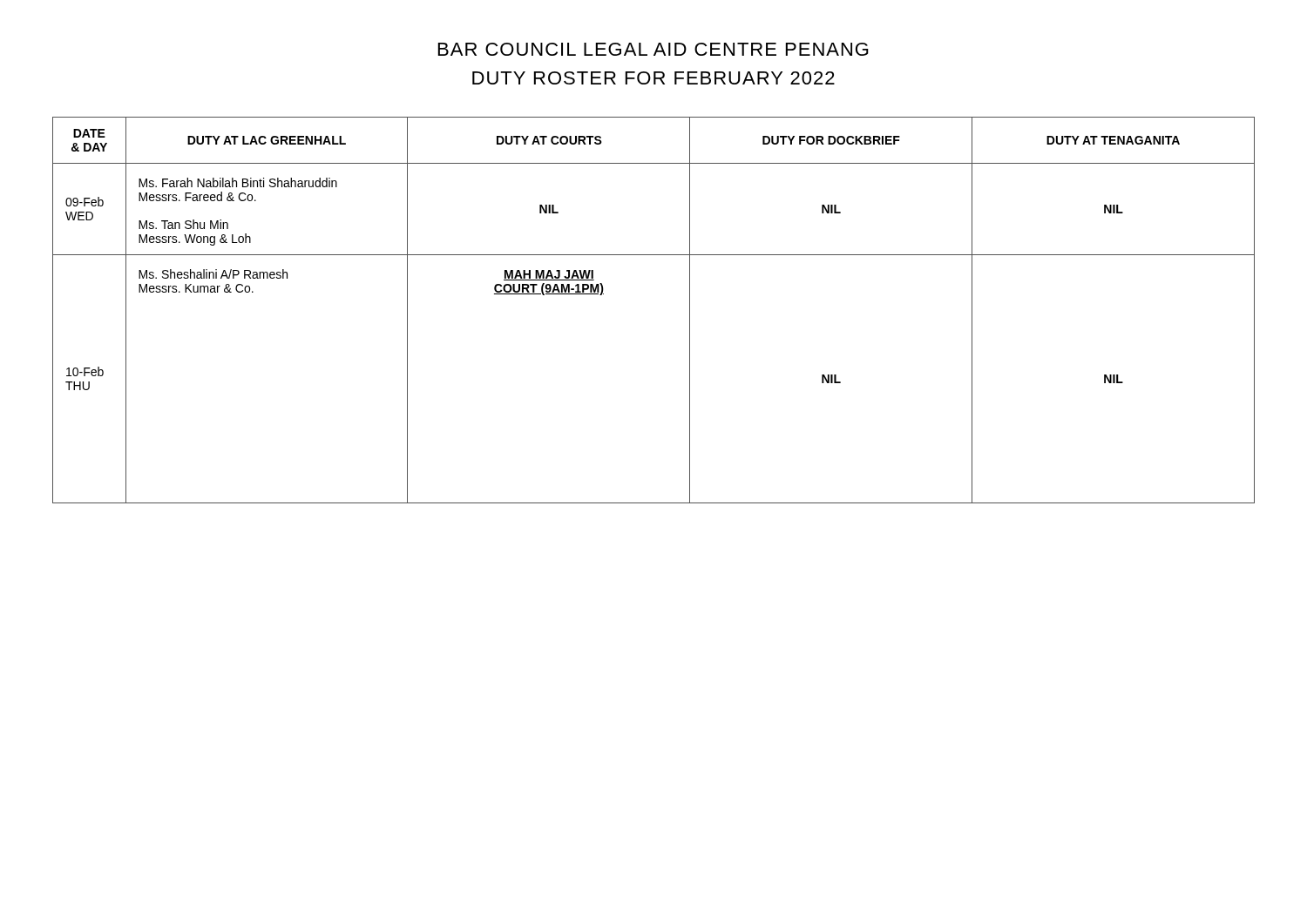Click on the title with the text "BAR COUNCIL LEGAL AID CENTRE"
This screenshot has height=924, width=1307.
click(x=654, y=64)
